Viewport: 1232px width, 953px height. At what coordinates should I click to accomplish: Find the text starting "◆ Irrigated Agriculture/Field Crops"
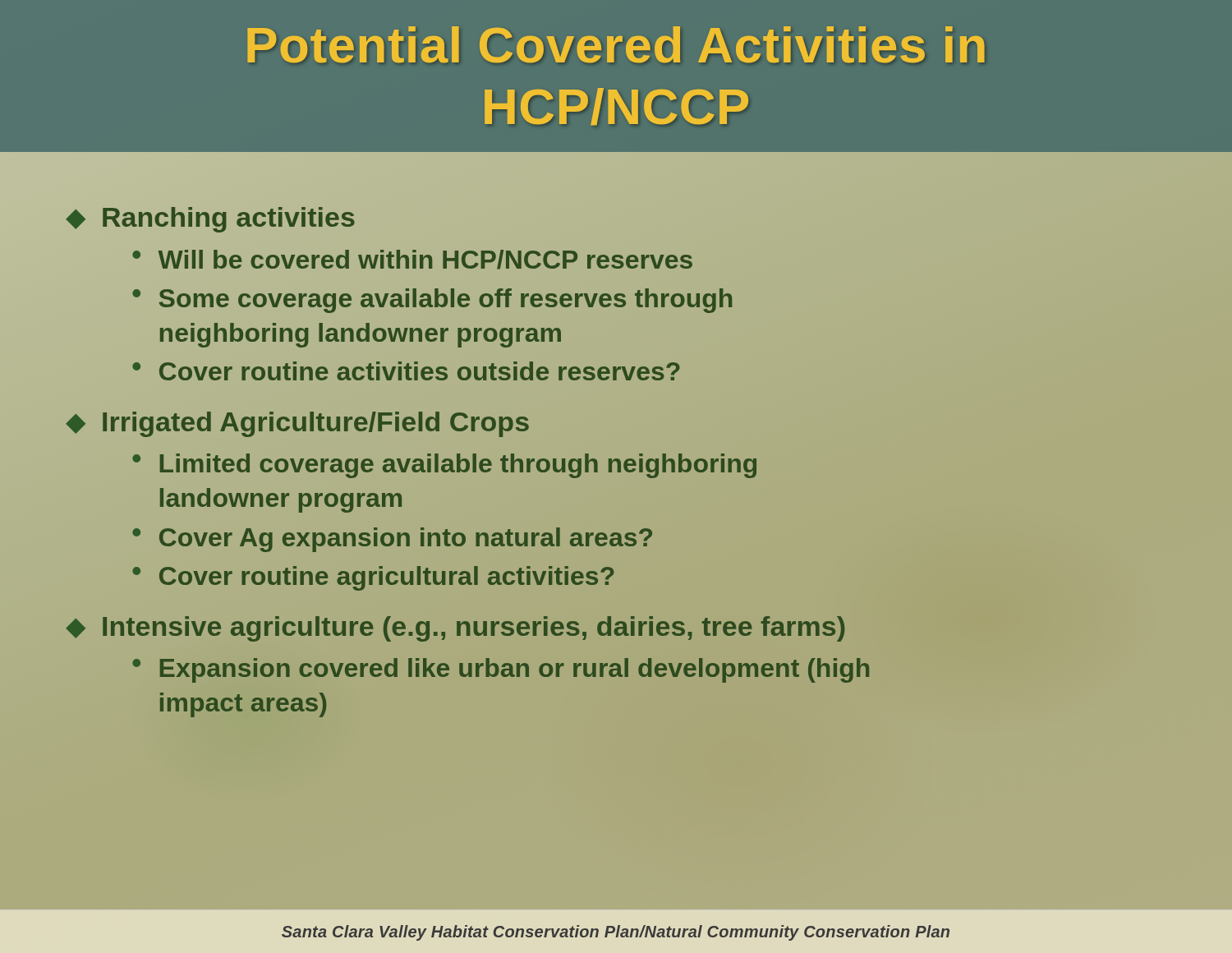point(297,424)
